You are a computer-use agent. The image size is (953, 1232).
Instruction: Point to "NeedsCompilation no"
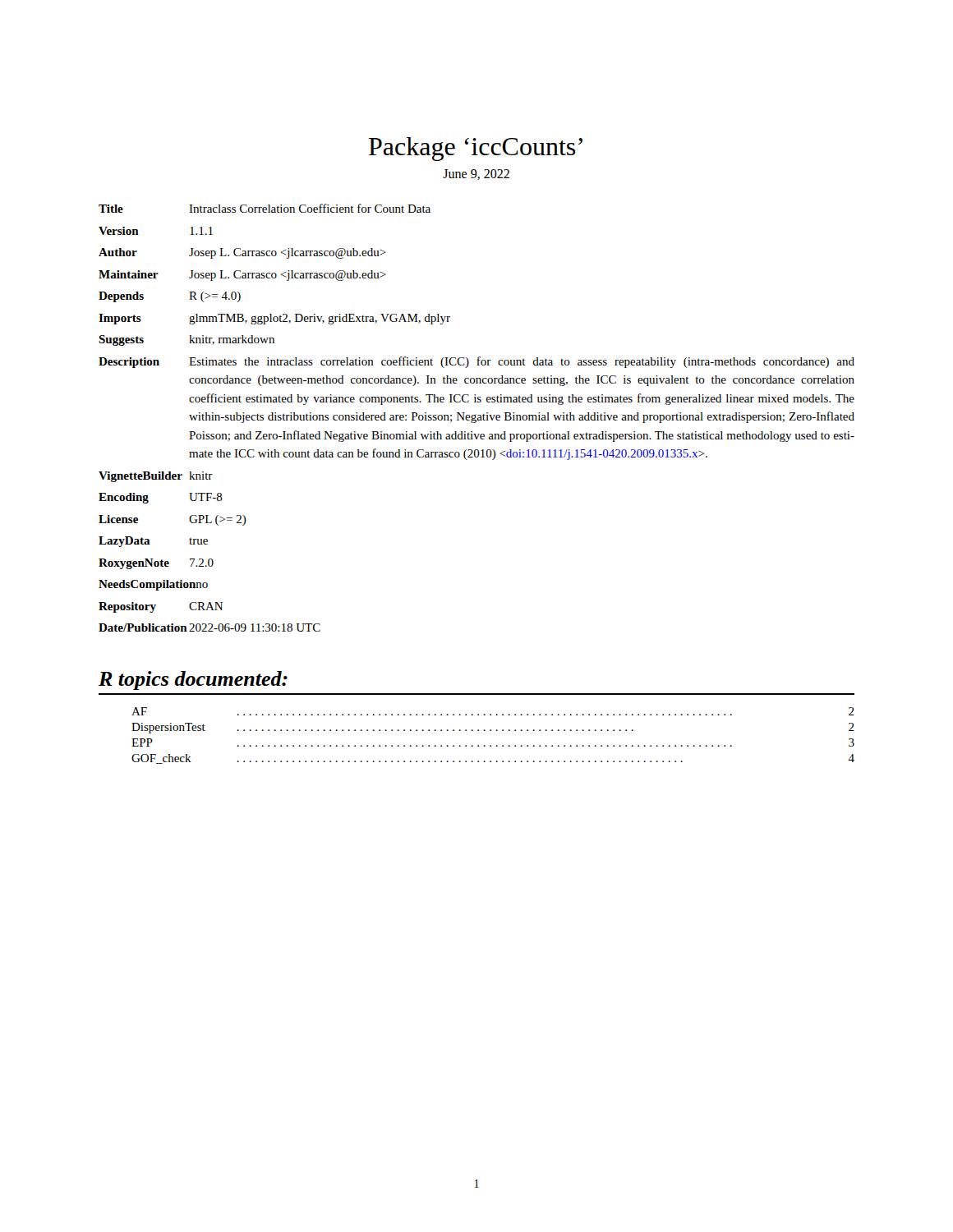coord(153,585)
